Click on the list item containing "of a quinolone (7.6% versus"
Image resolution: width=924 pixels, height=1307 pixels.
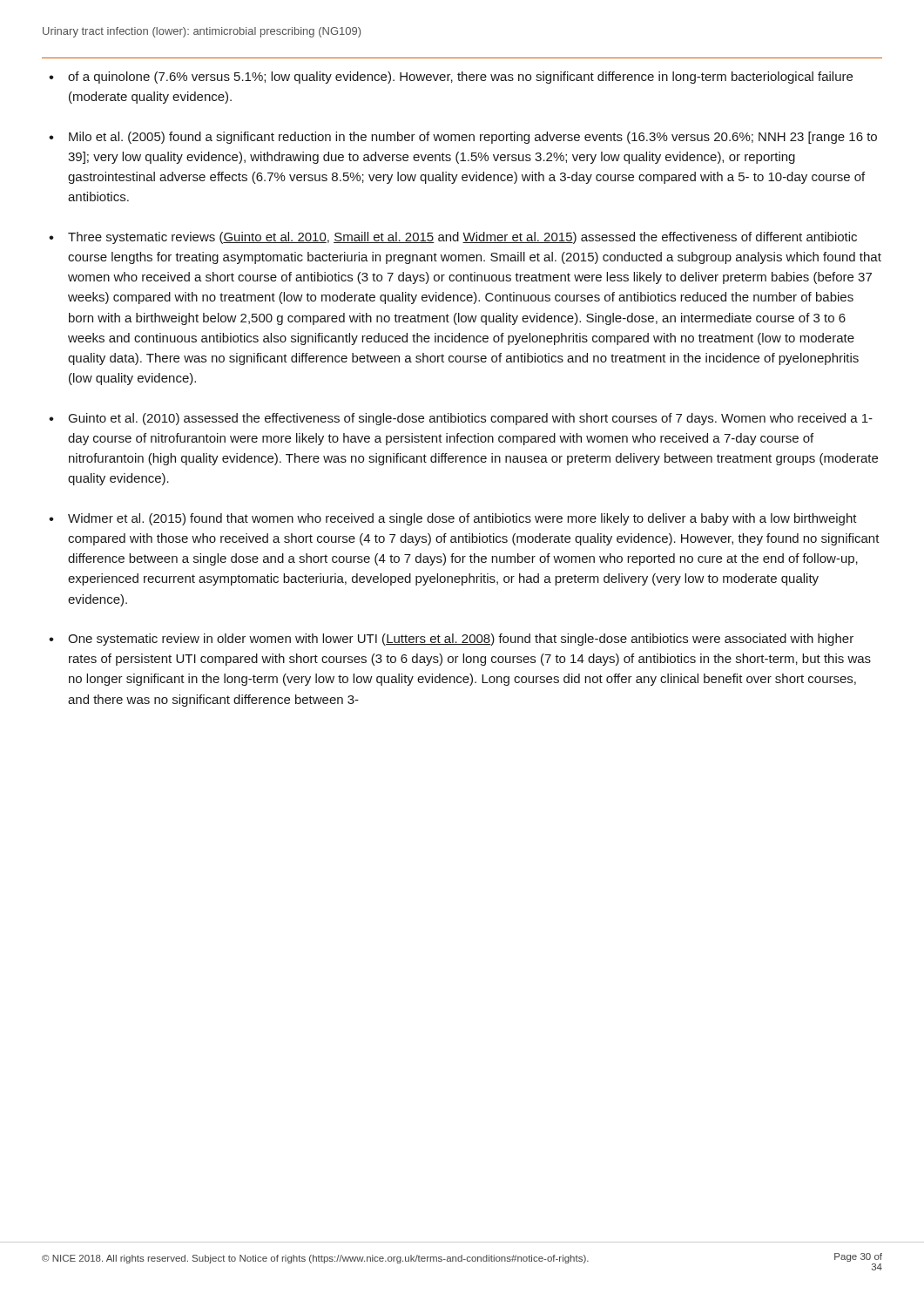point(462,87)
